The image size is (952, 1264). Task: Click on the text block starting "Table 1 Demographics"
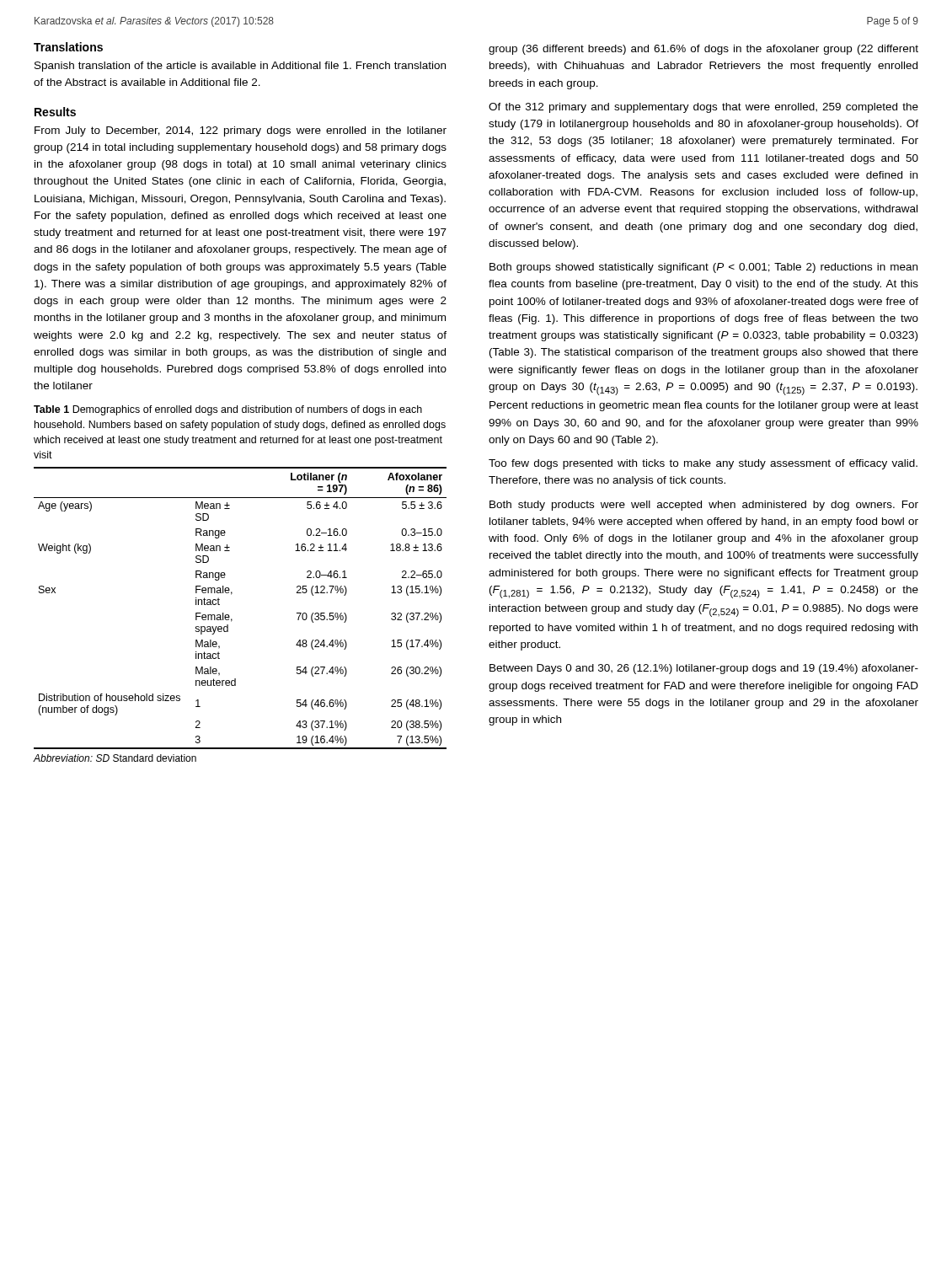[x=240, y=432]
